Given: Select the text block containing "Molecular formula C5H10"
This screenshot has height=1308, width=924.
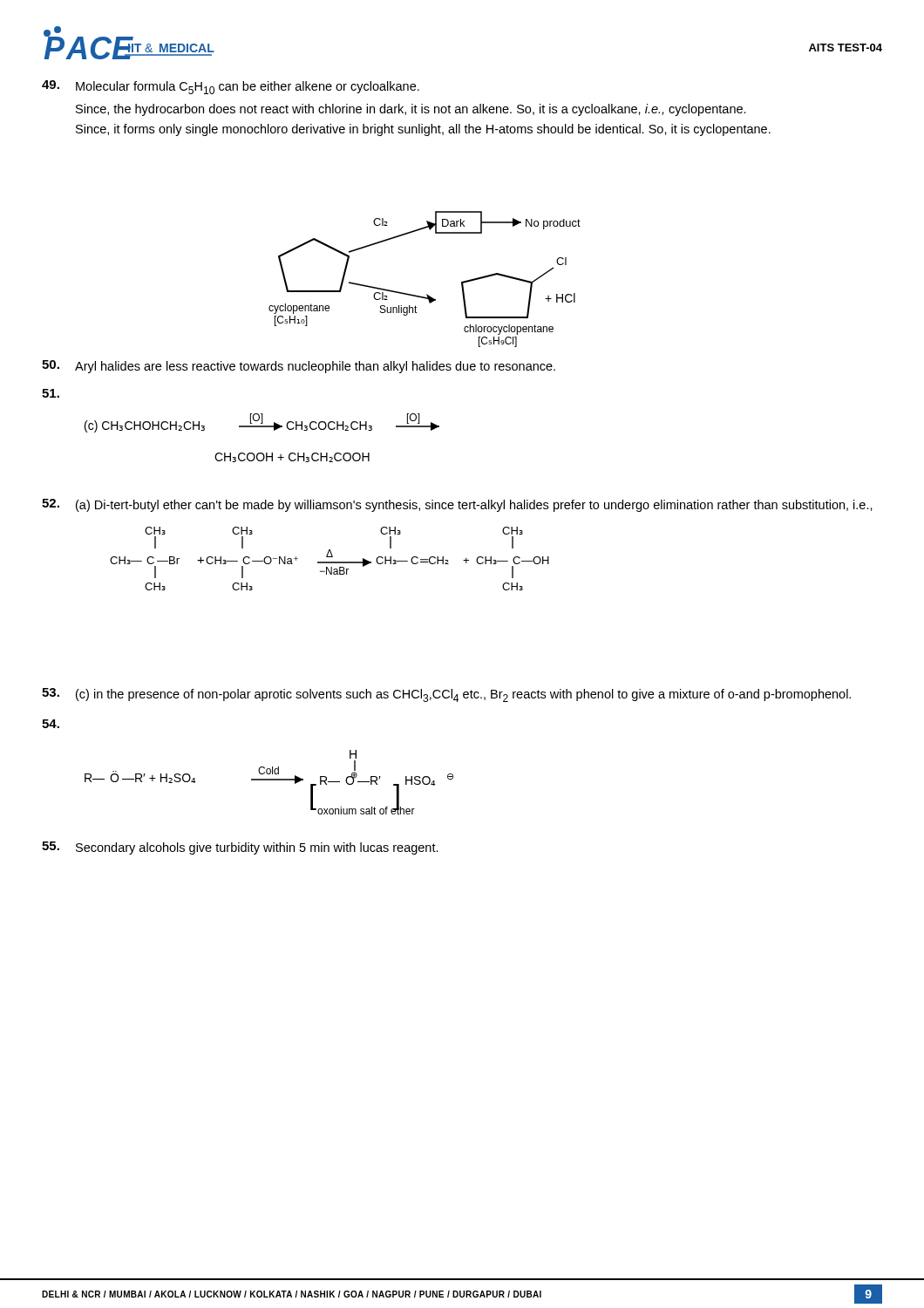Looking at the screenshot, I should [x=407, y=108].
